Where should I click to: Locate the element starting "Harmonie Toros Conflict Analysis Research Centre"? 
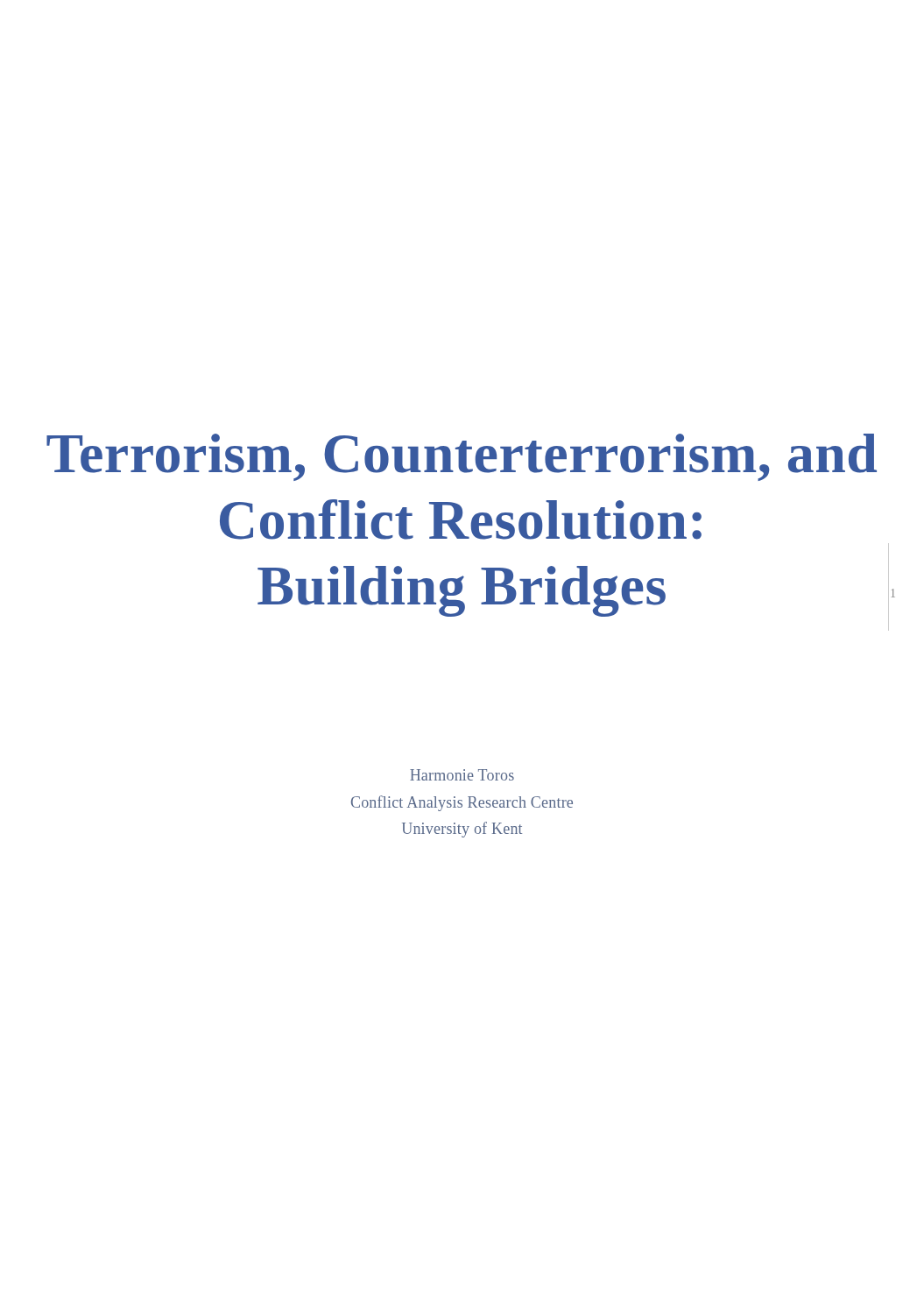462,802
